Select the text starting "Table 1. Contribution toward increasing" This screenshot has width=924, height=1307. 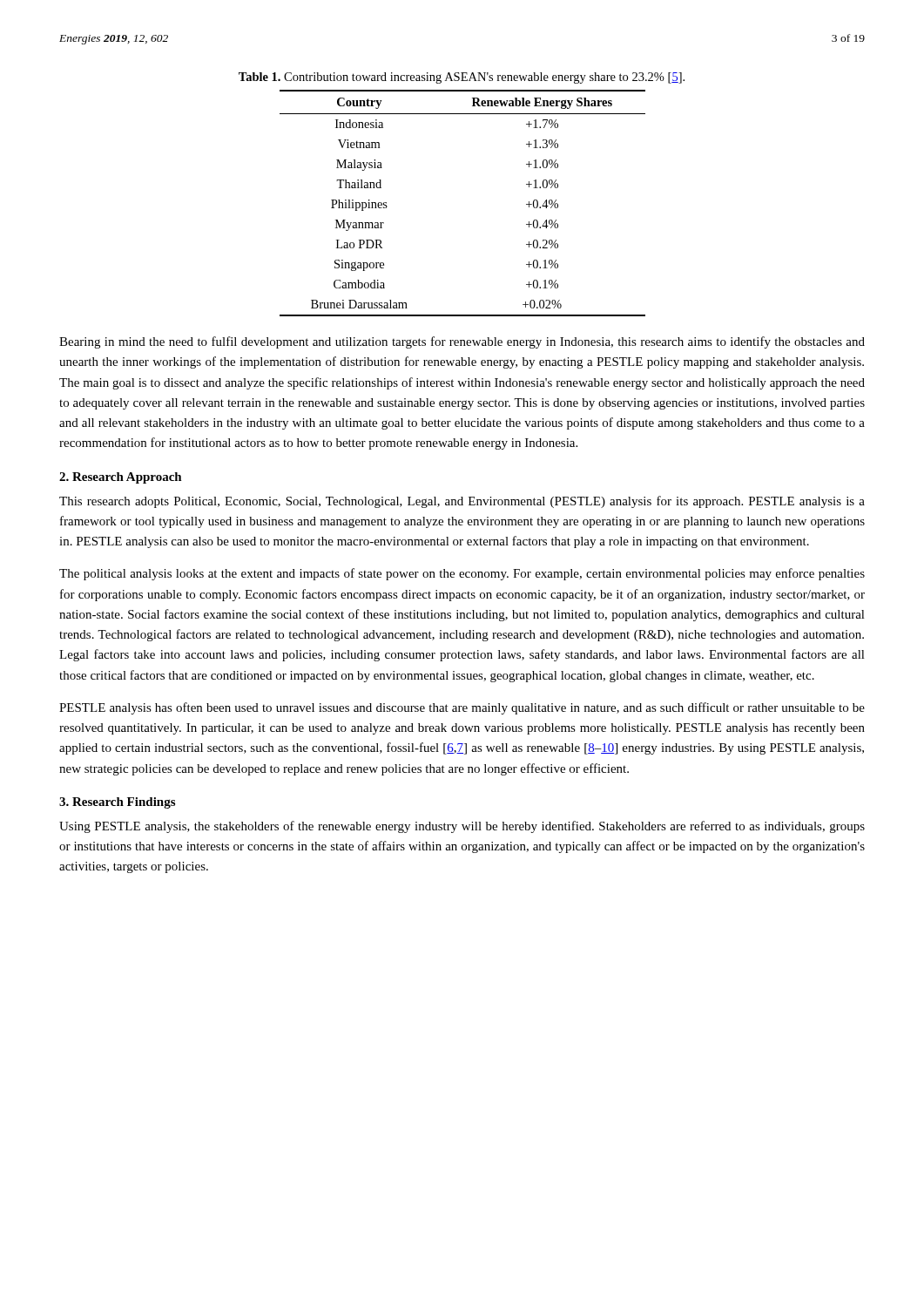(x=462, y=77)
